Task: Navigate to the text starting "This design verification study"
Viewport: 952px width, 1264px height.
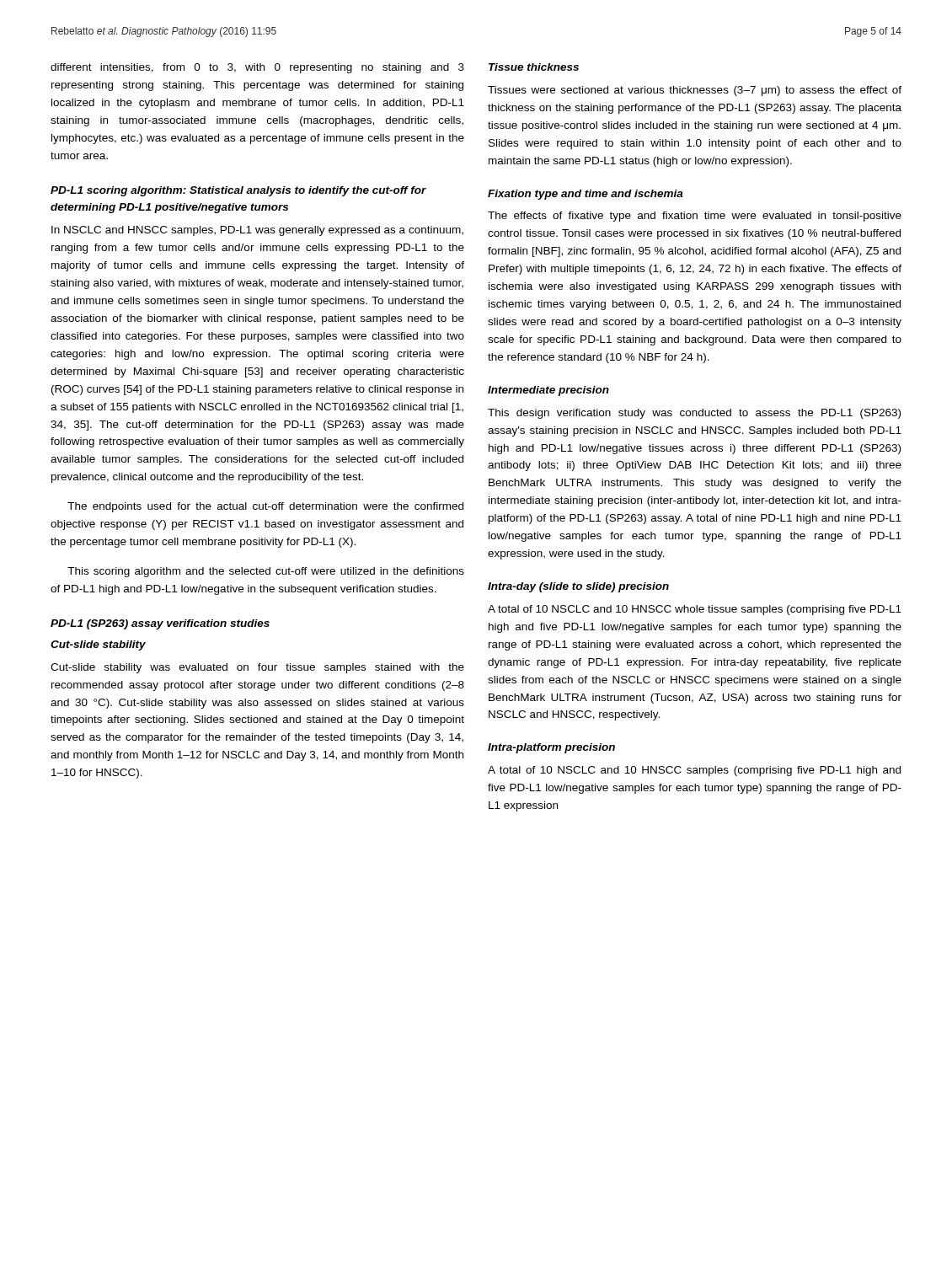Action: [x=695, y=484]
